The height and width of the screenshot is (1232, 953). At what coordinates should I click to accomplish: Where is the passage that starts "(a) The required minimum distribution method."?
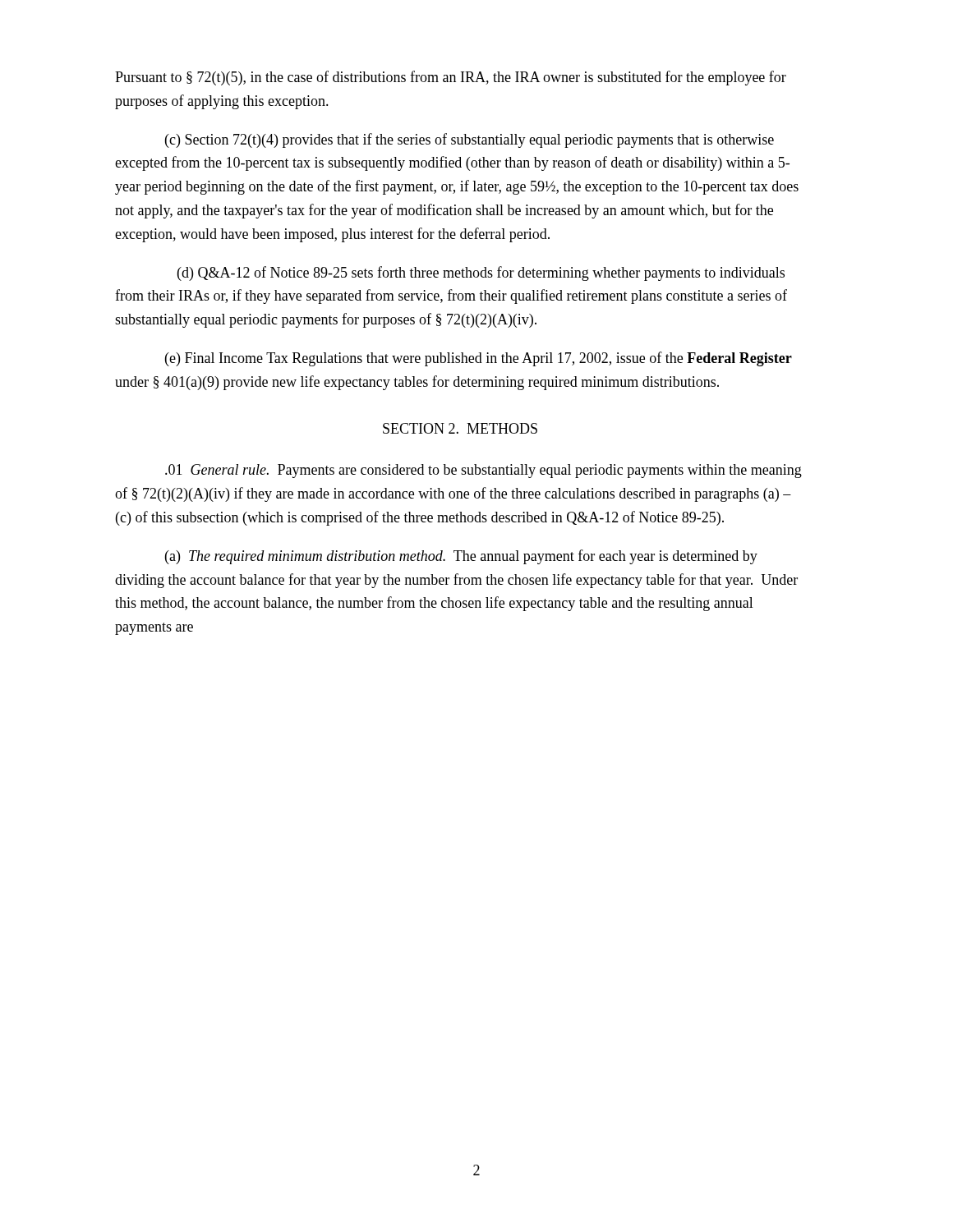coord(460,592)
